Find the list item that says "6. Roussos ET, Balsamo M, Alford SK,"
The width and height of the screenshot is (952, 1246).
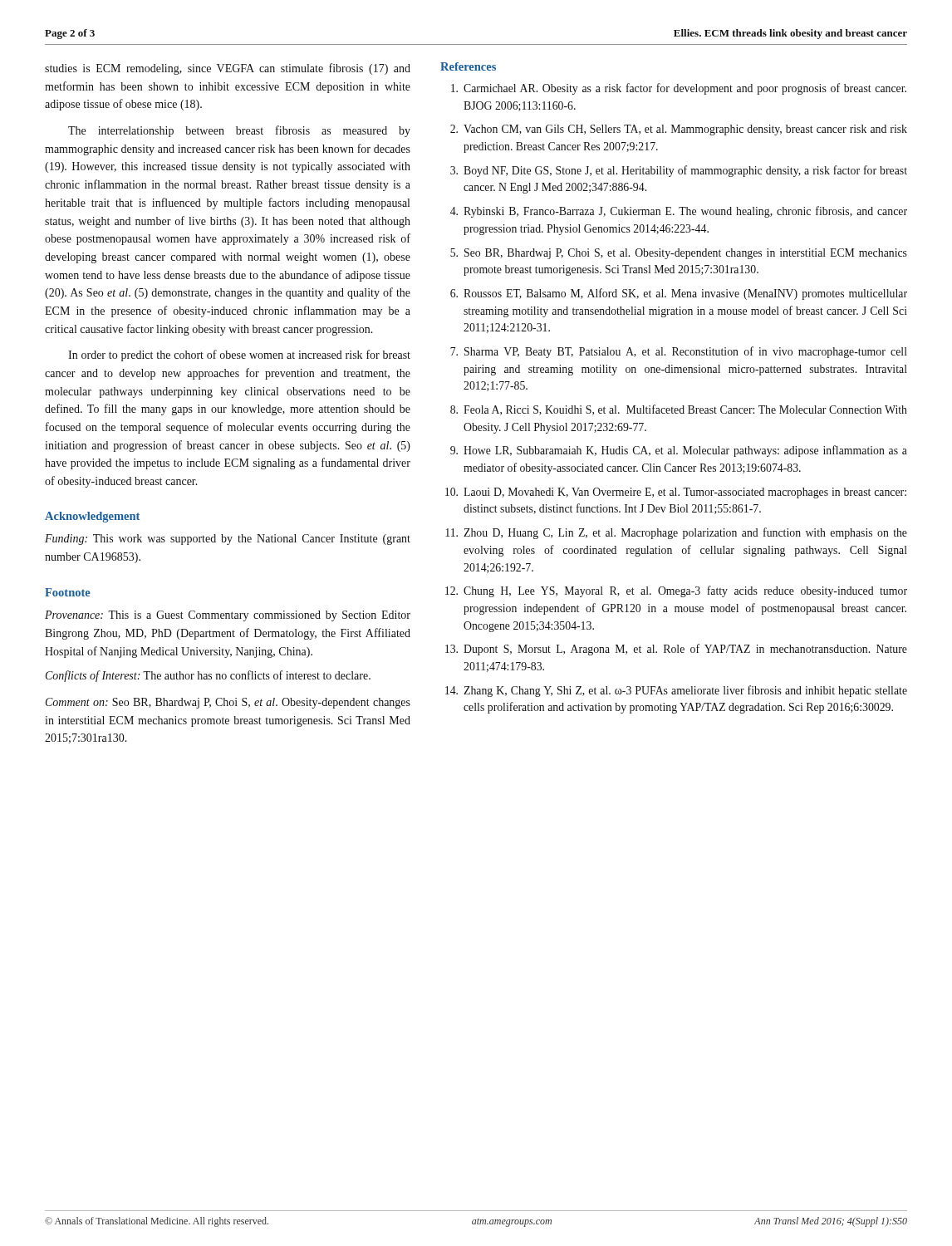674,311
